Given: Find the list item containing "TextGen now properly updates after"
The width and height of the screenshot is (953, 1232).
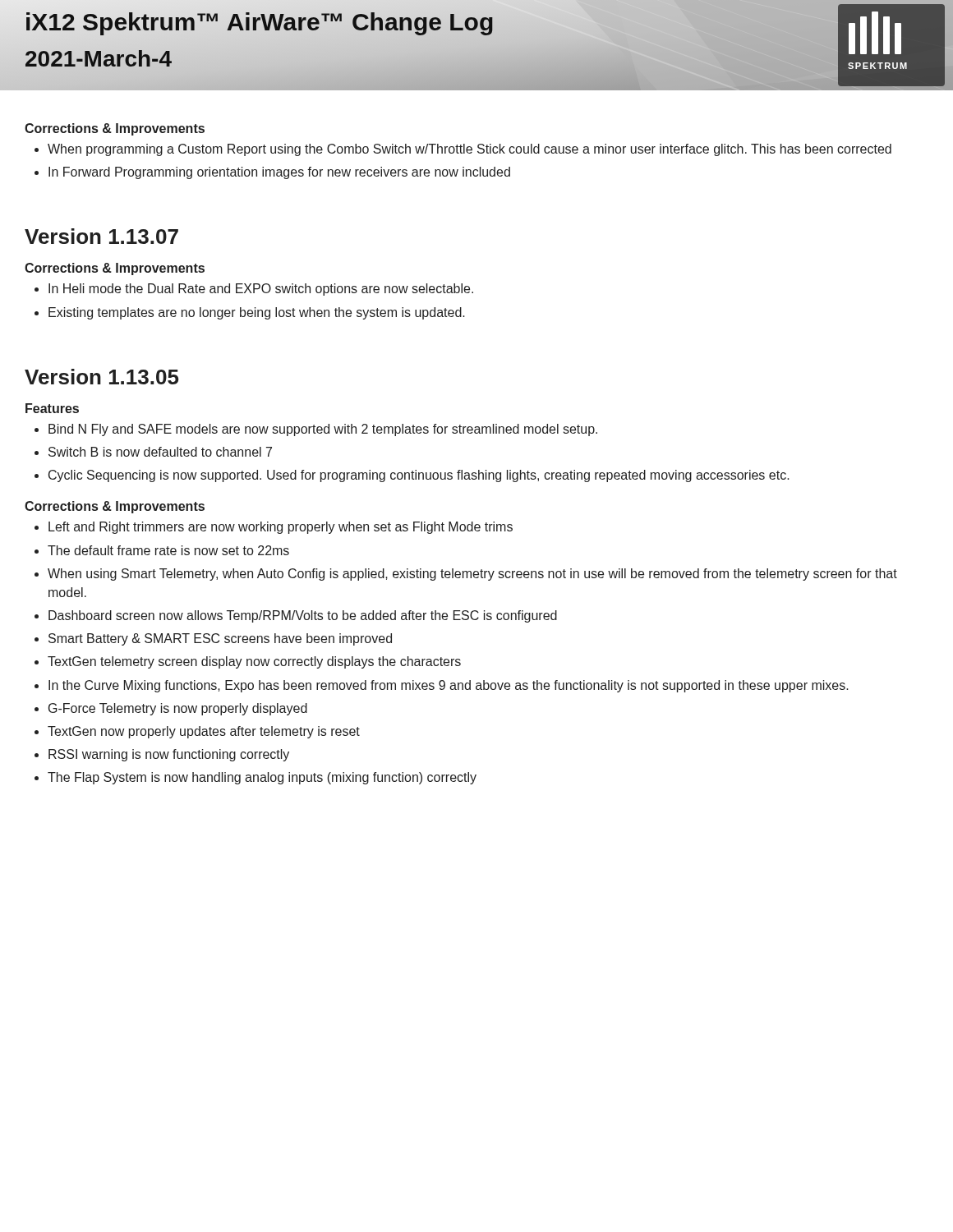Looking at the screenshot, I should [x=197, y=732].
